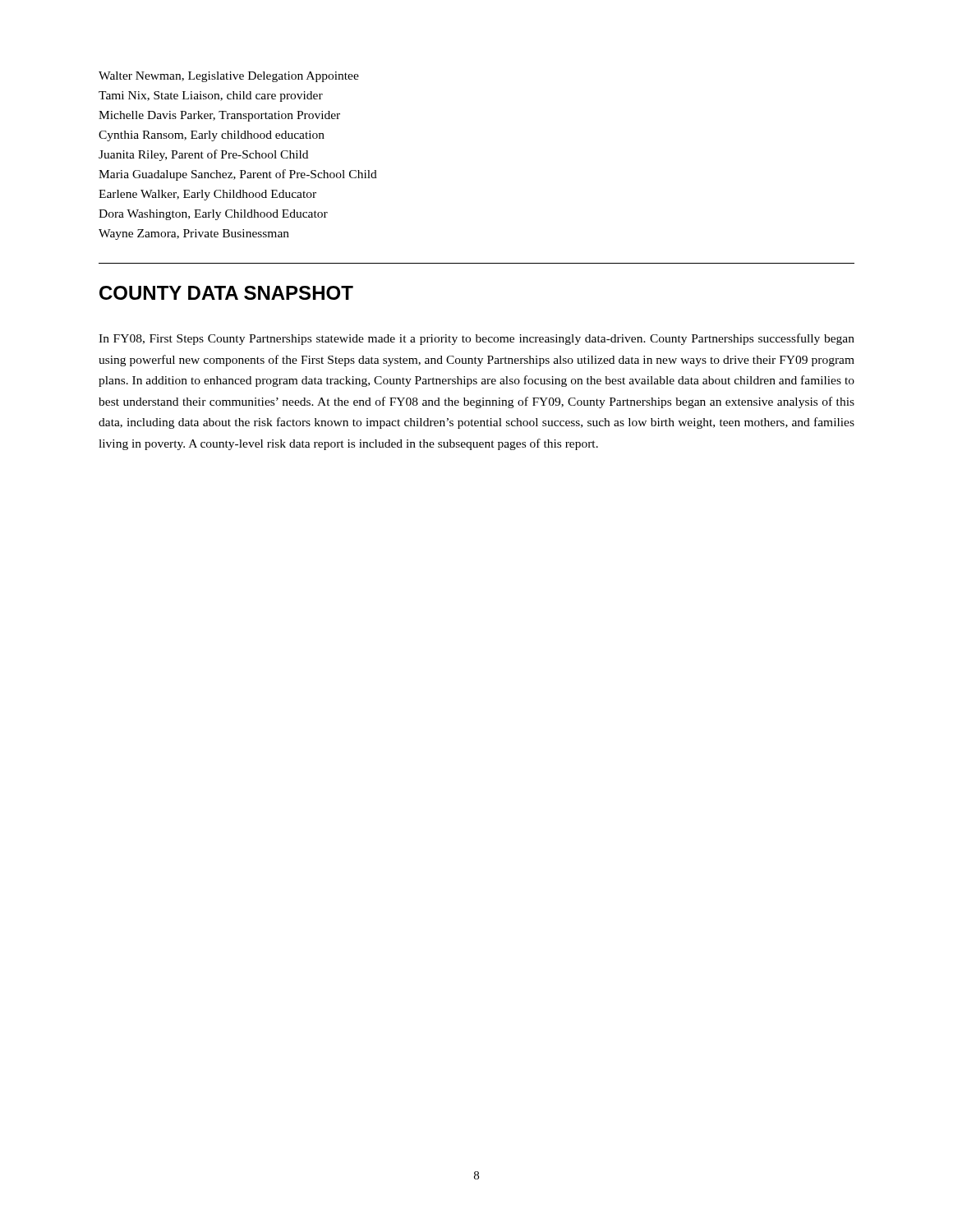
Task: Where does it say "Cynthia Ransom, Early childhood education"?
Action: [x=212, y=136]
